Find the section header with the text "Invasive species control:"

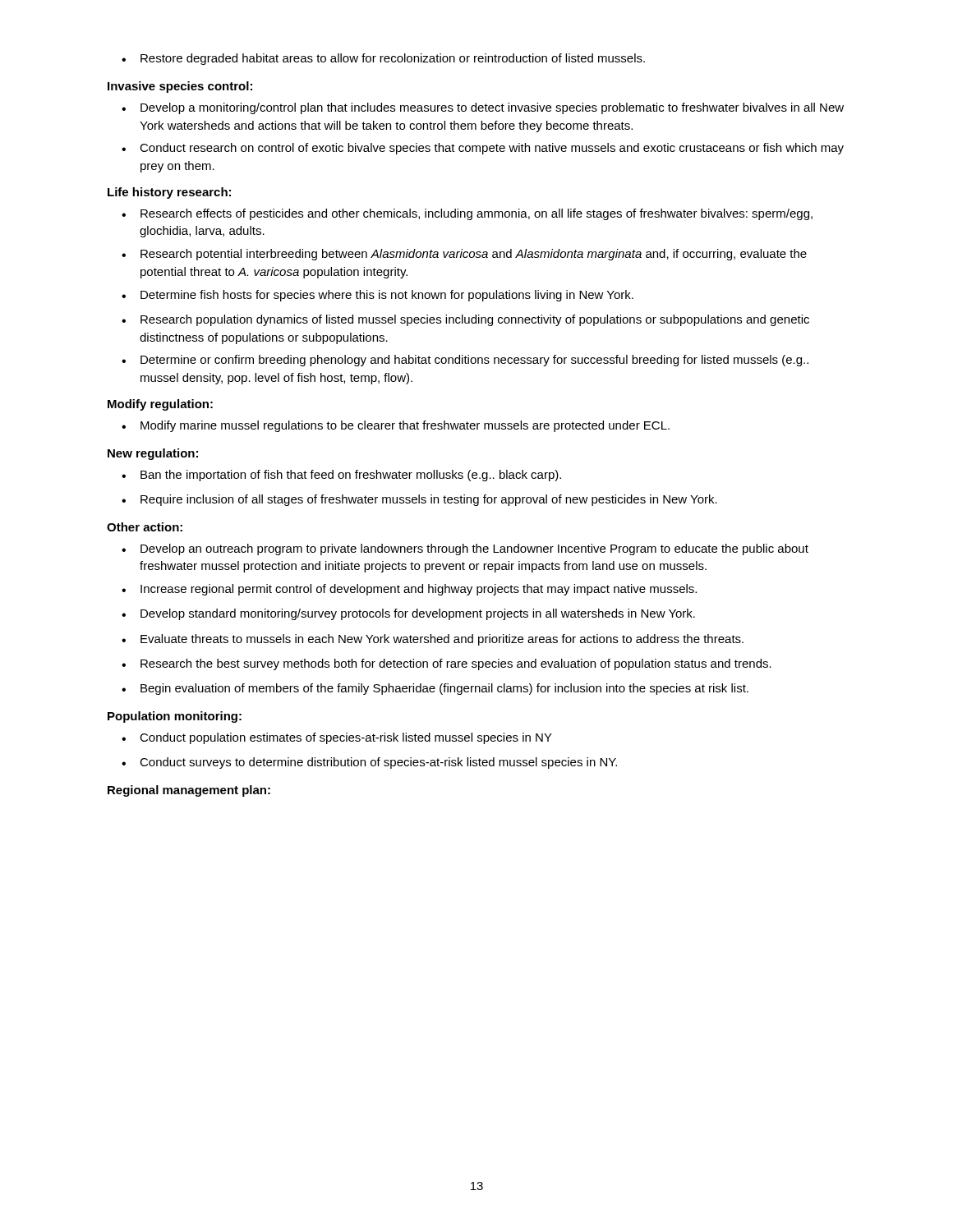coord(180,87)
